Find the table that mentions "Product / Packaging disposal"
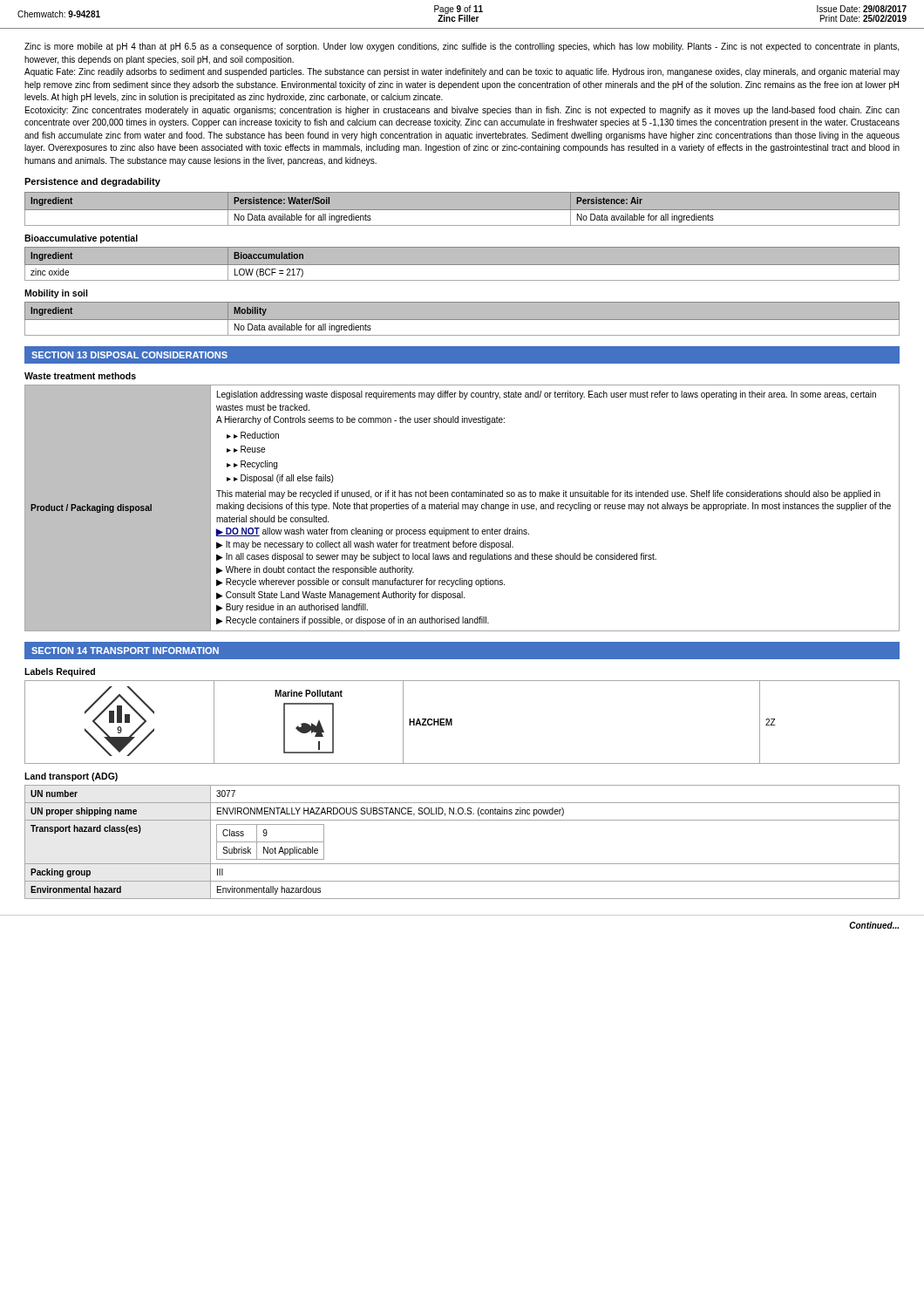The width and height of the screenshot is (924, 1308). pyautogui.click(x=462, y=508)
